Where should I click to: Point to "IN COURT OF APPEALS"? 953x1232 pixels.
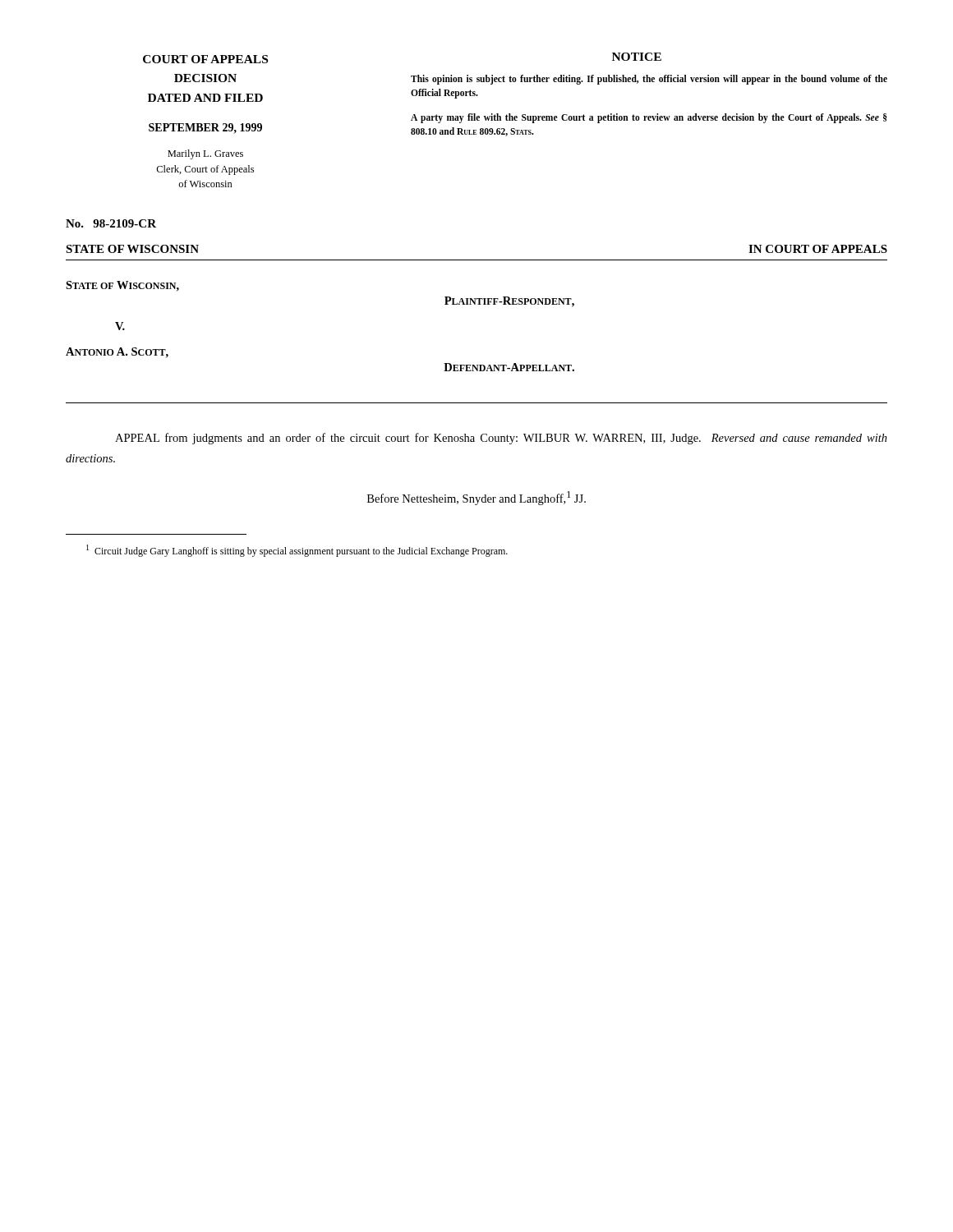point(818,249)
